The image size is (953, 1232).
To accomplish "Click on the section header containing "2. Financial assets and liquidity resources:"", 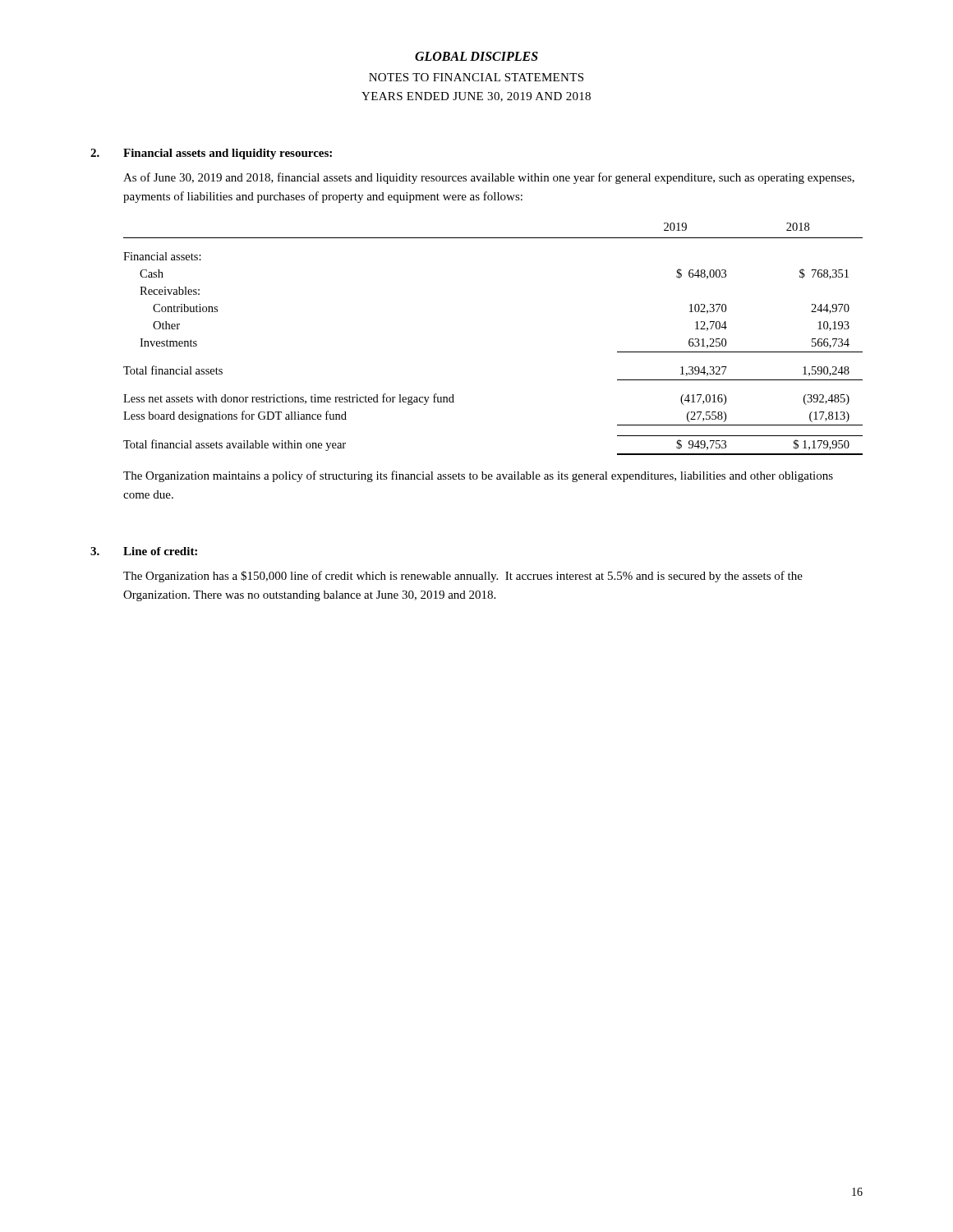I will pos(211,154).
